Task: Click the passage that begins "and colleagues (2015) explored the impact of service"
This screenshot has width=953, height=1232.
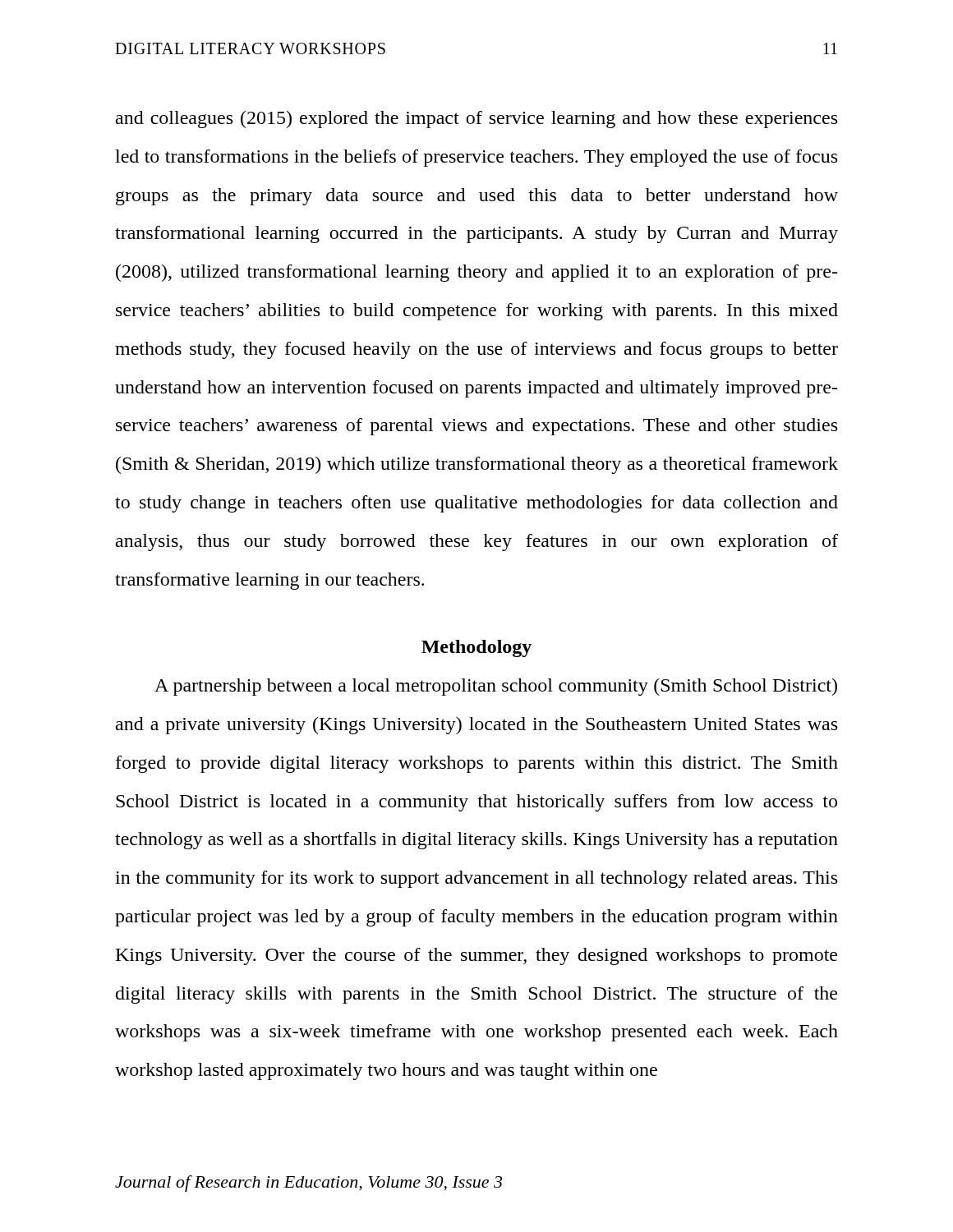Action: 476,348
